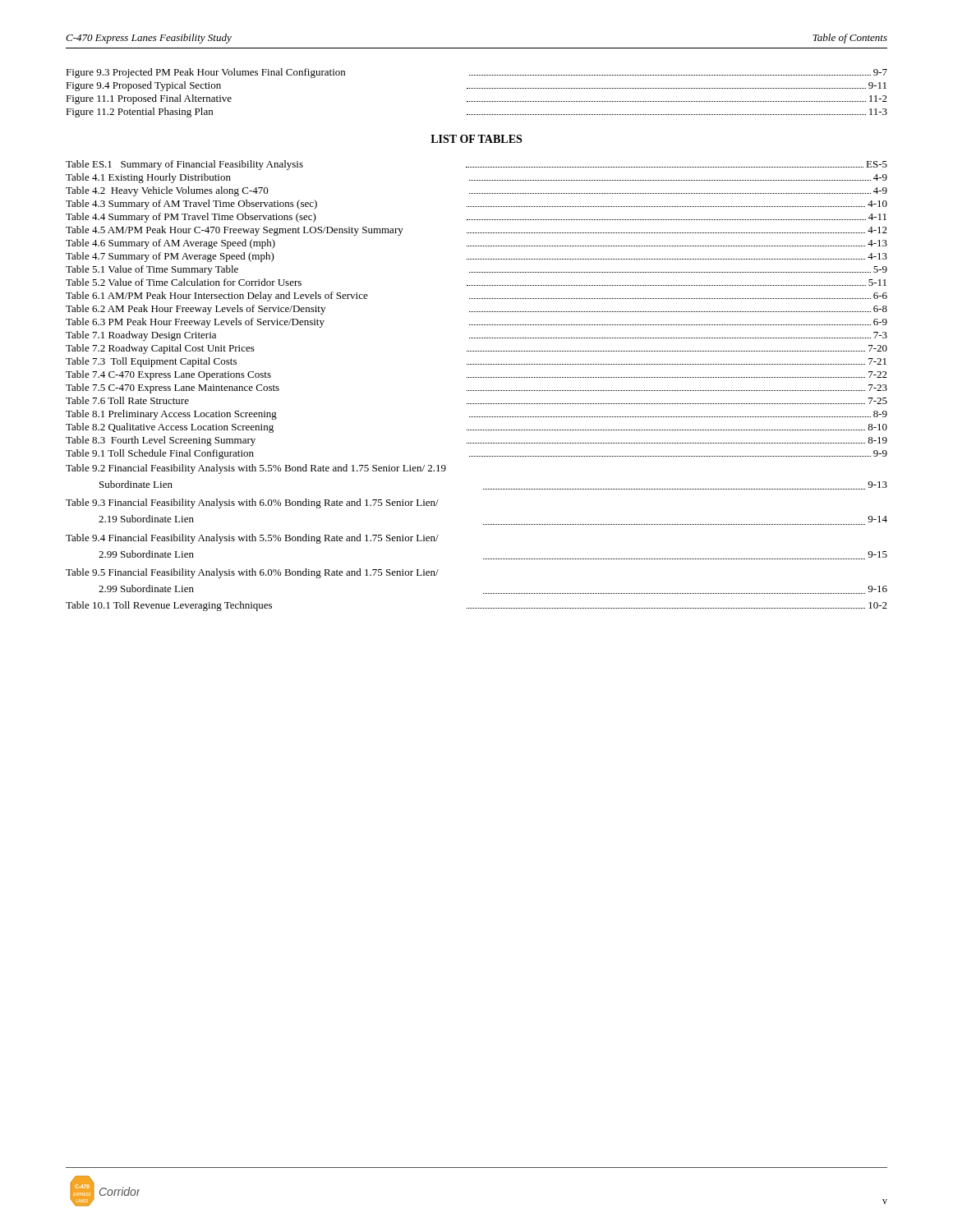953x1232 pixels.
Task: Locate the passage starting "Table 4.5 AM/PM Peak Hour"
Action: (x=476, y=230)
